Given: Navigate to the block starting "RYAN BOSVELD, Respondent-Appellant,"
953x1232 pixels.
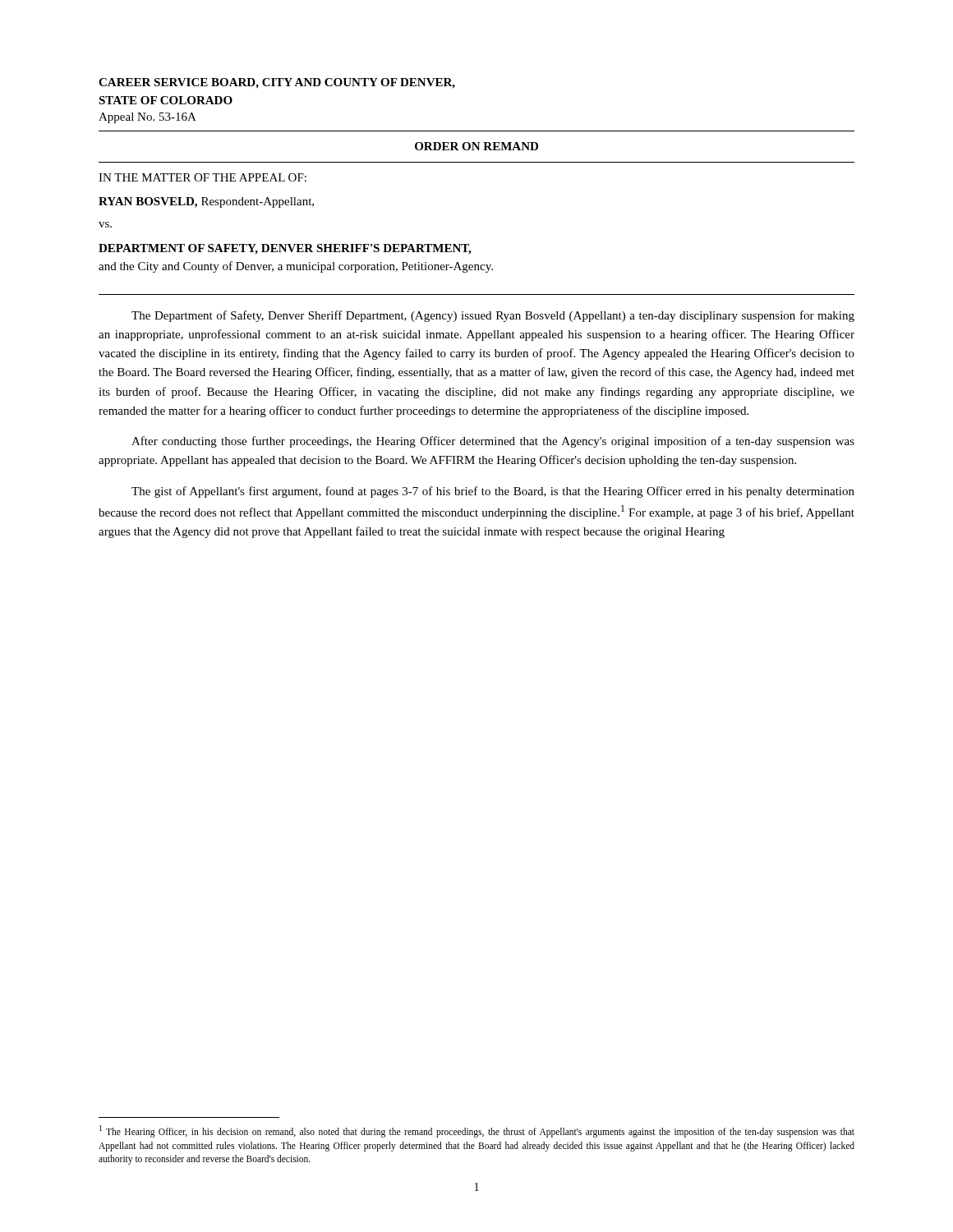Looking at the screenshot, I should pos(207,201).
